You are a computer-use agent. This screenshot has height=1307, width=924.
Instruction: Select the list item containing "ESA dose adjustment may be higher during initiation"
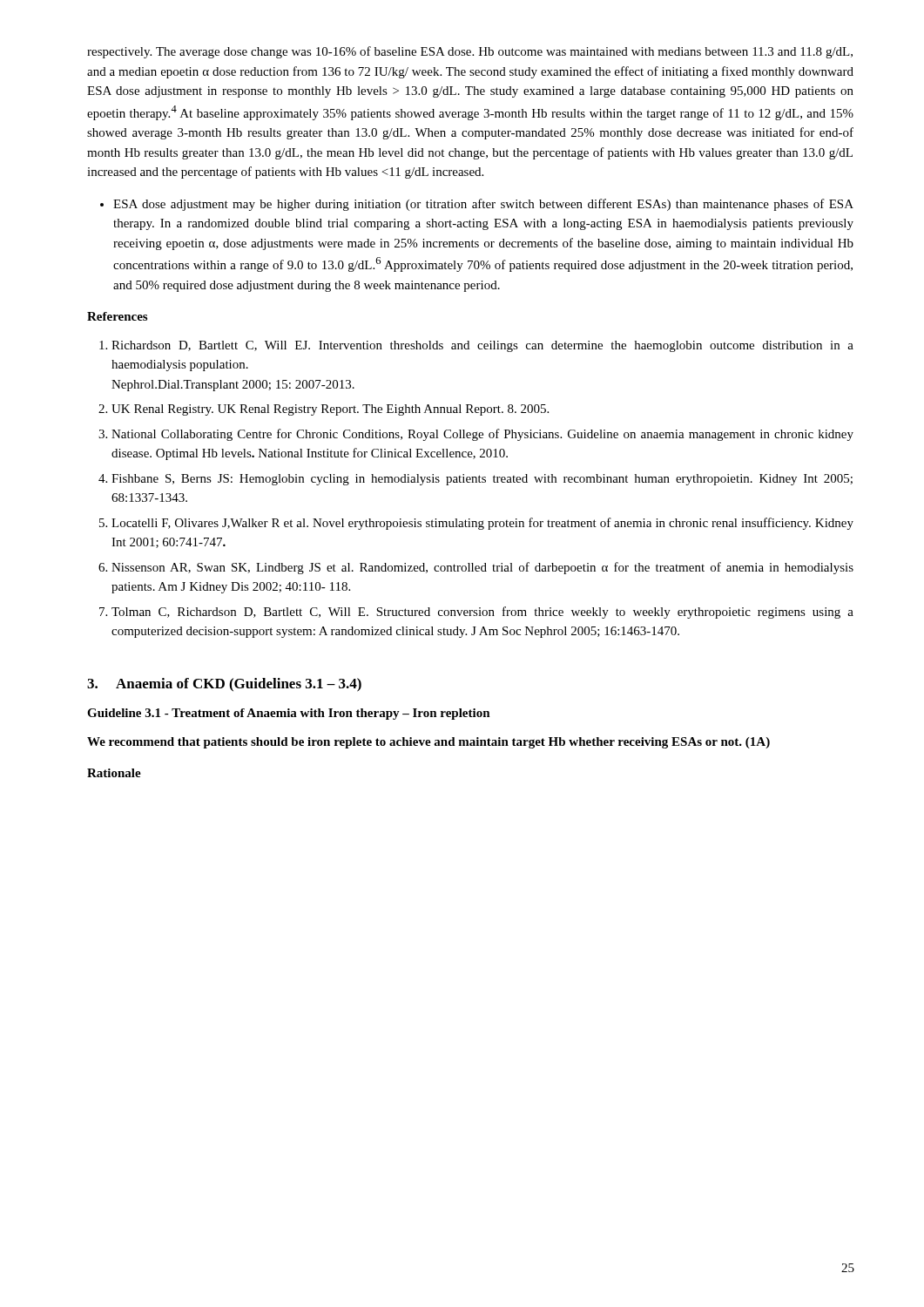point(483,244)
